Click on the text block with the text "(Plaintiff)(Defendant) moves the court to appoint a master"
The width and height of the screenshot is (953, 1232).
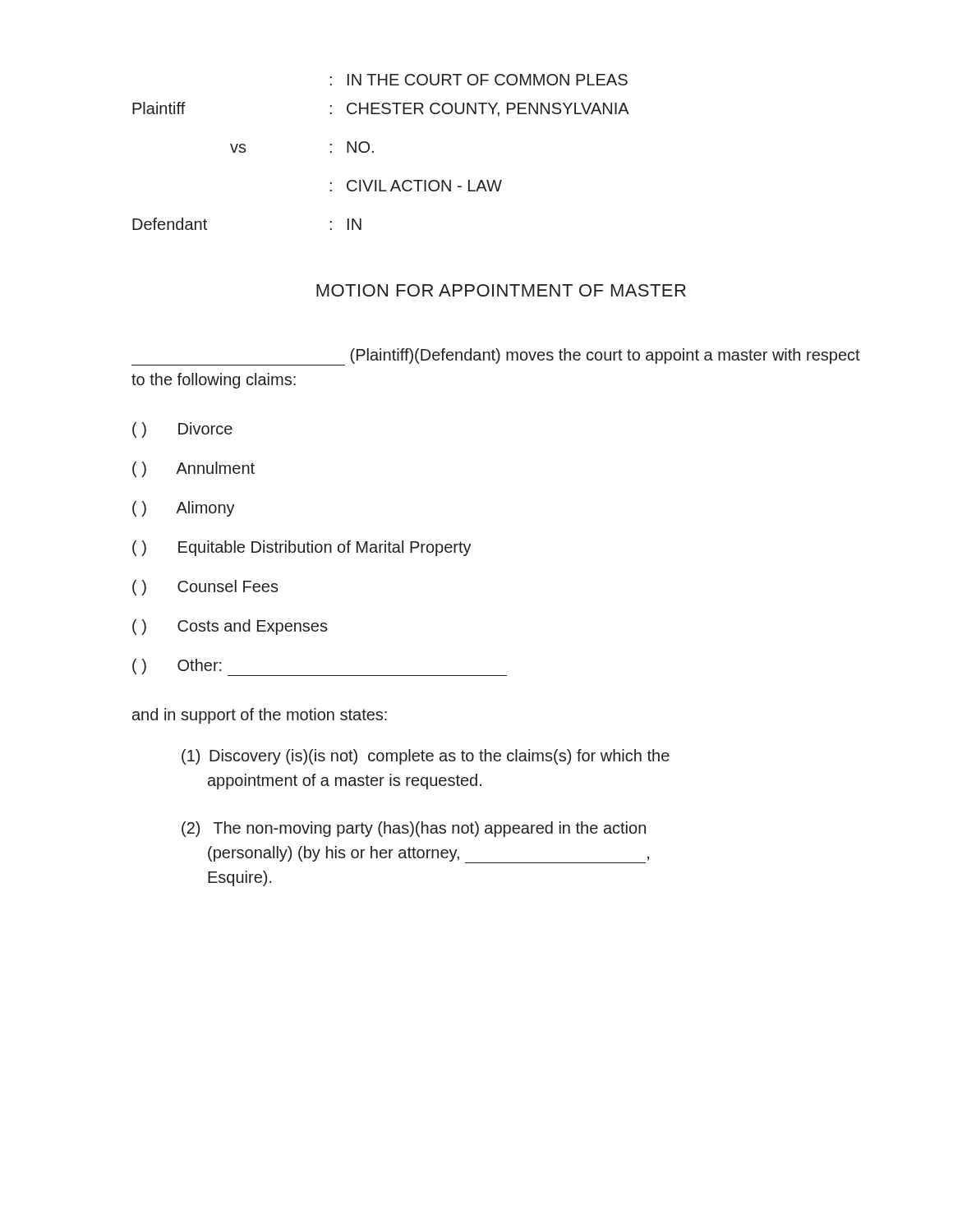(496, 367)
